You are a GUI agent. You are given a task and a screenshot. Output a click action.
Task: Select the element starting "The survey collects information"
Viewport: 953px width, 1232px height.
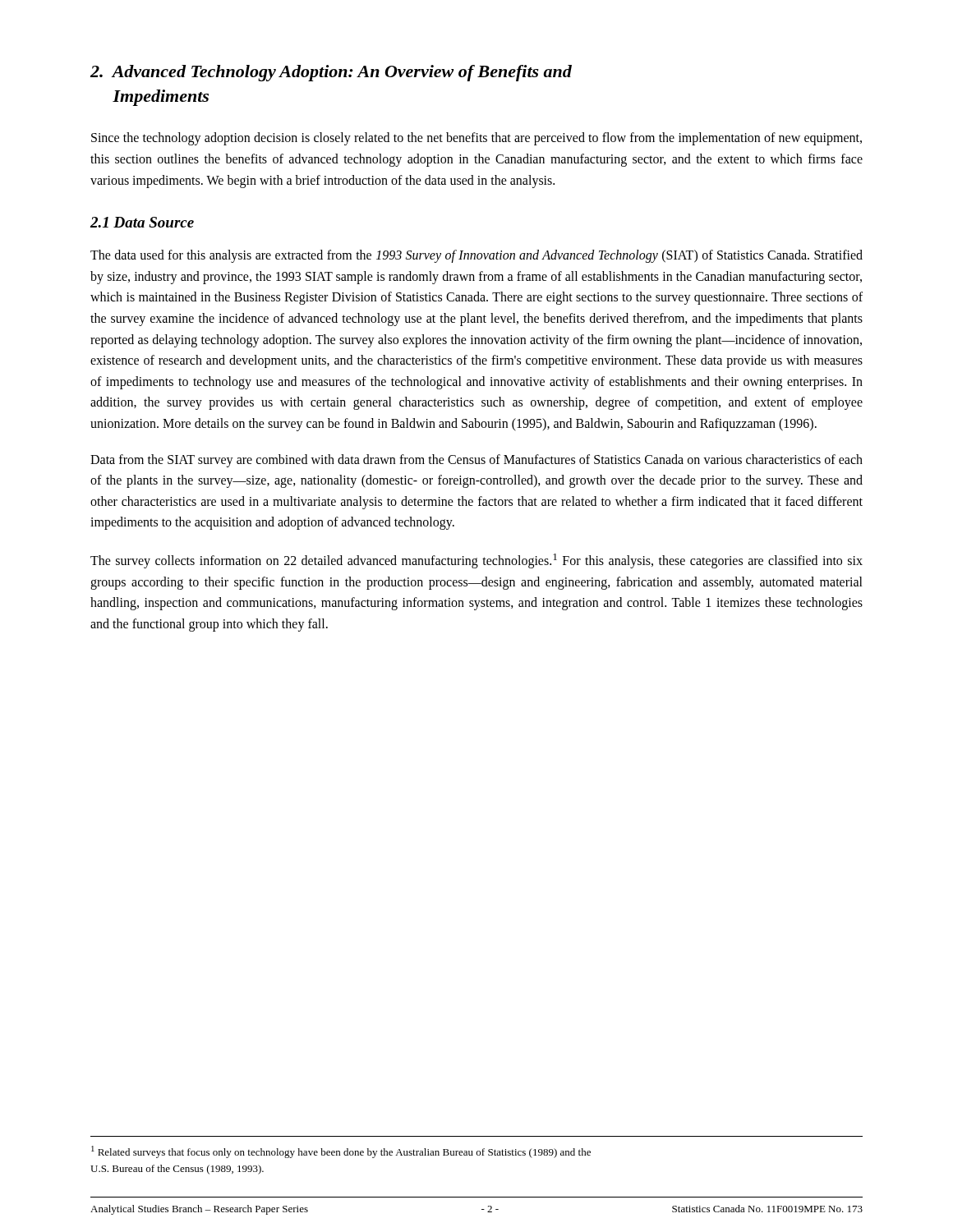(x=476, y=590)
